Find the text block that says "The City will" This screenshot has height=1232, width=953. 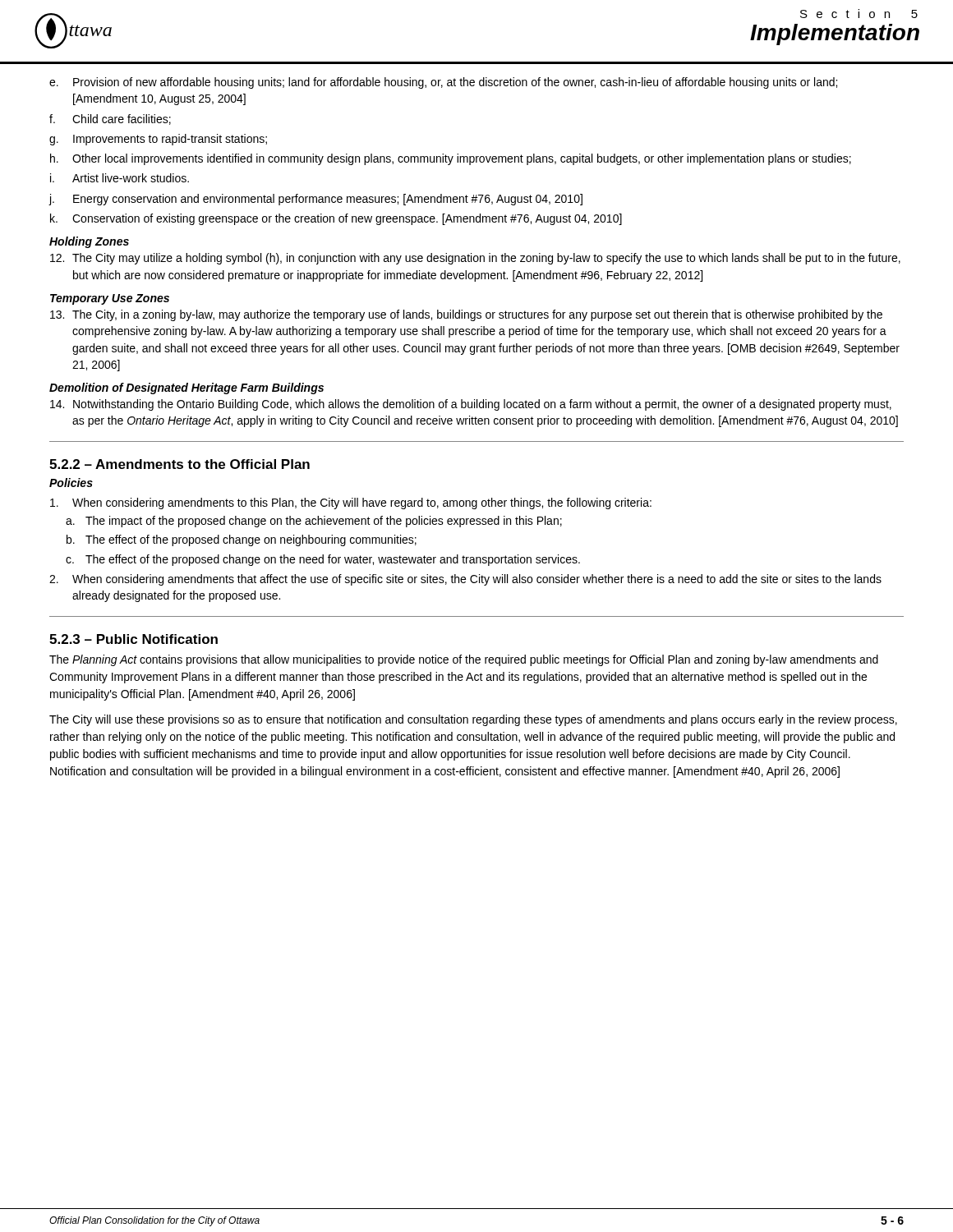coord(473,745)
